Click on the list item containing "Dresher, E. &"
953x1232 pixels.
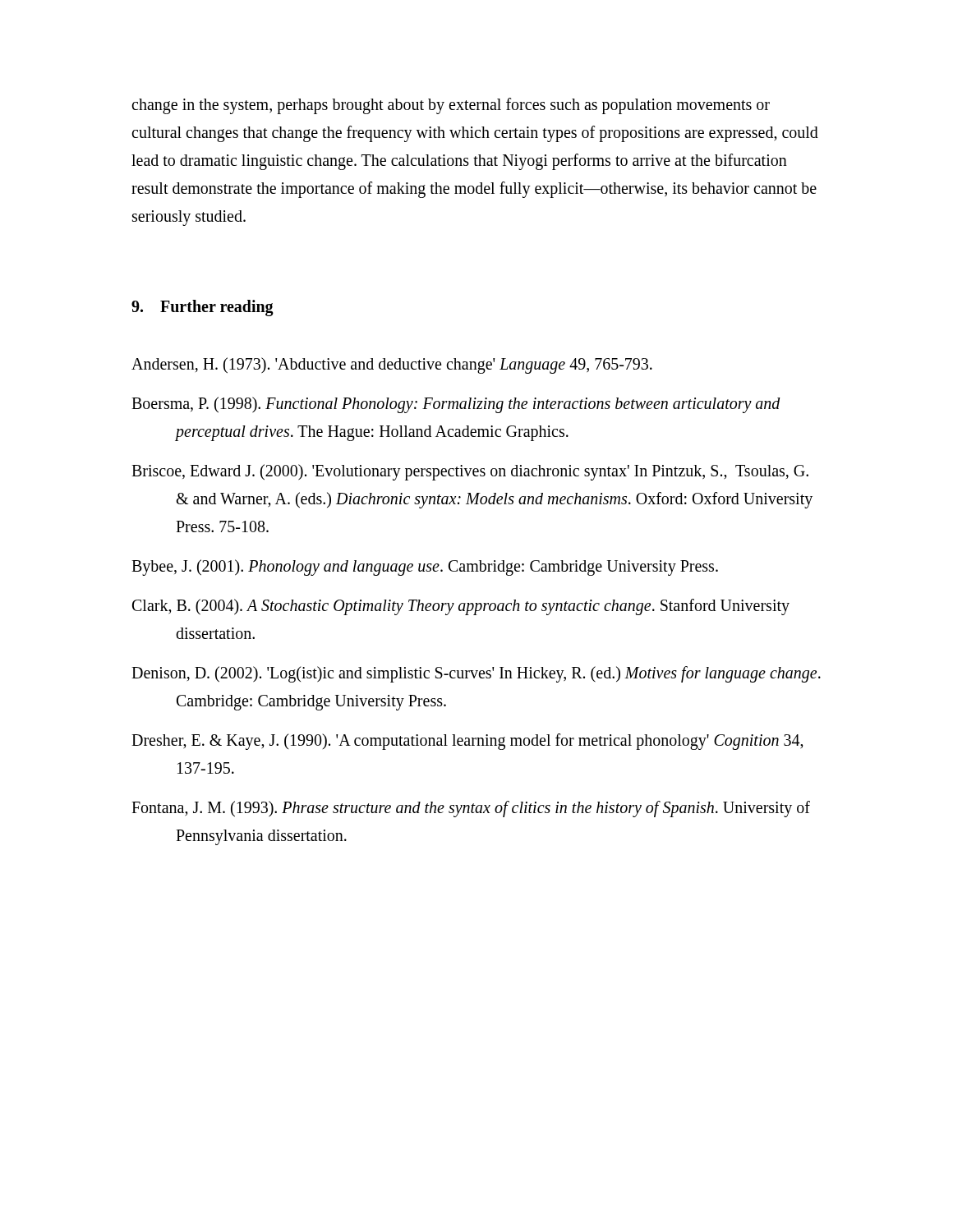click(468, 754)
